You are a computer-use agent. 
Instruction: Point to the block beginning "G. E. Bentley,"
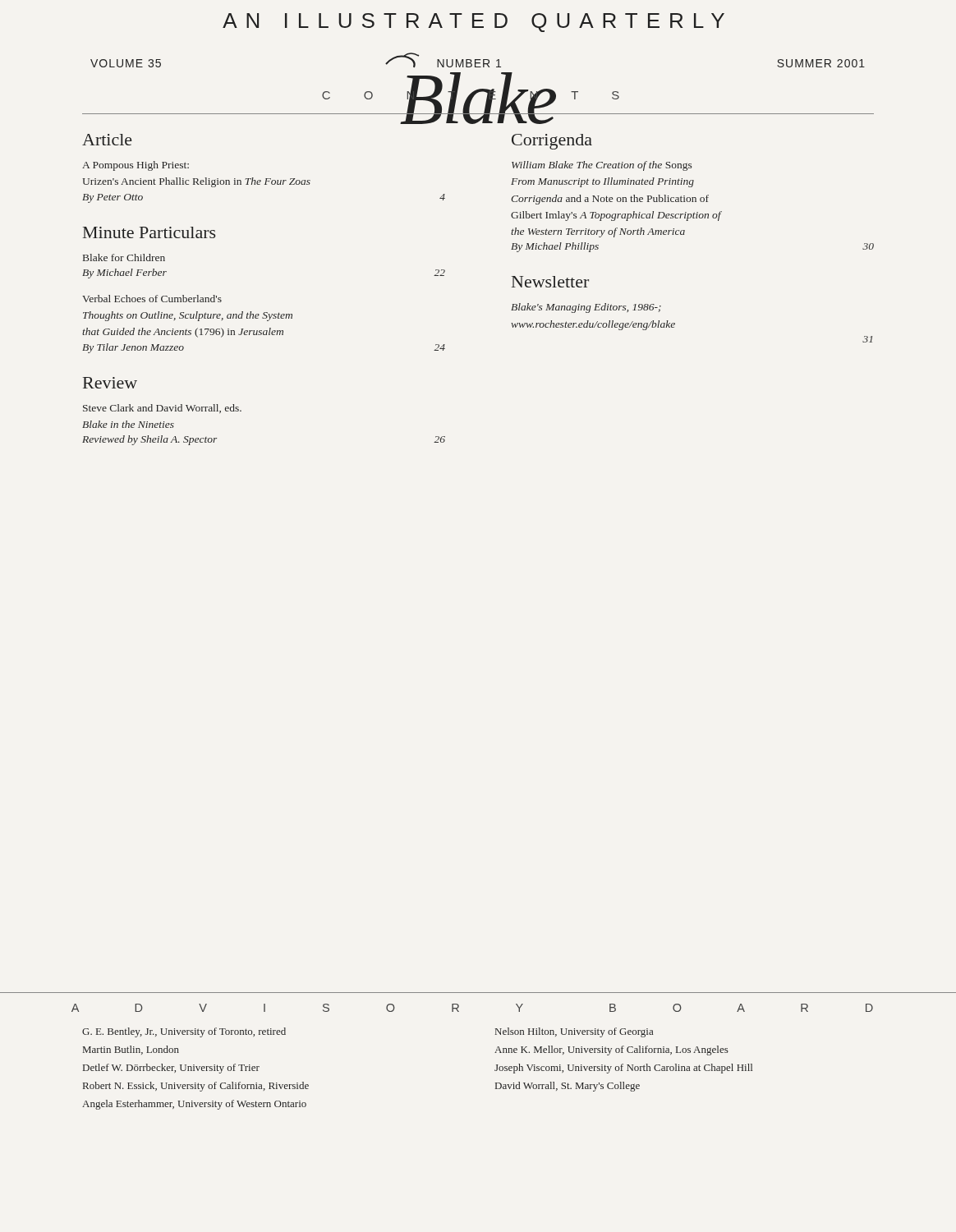click(x=196, y=1067)
